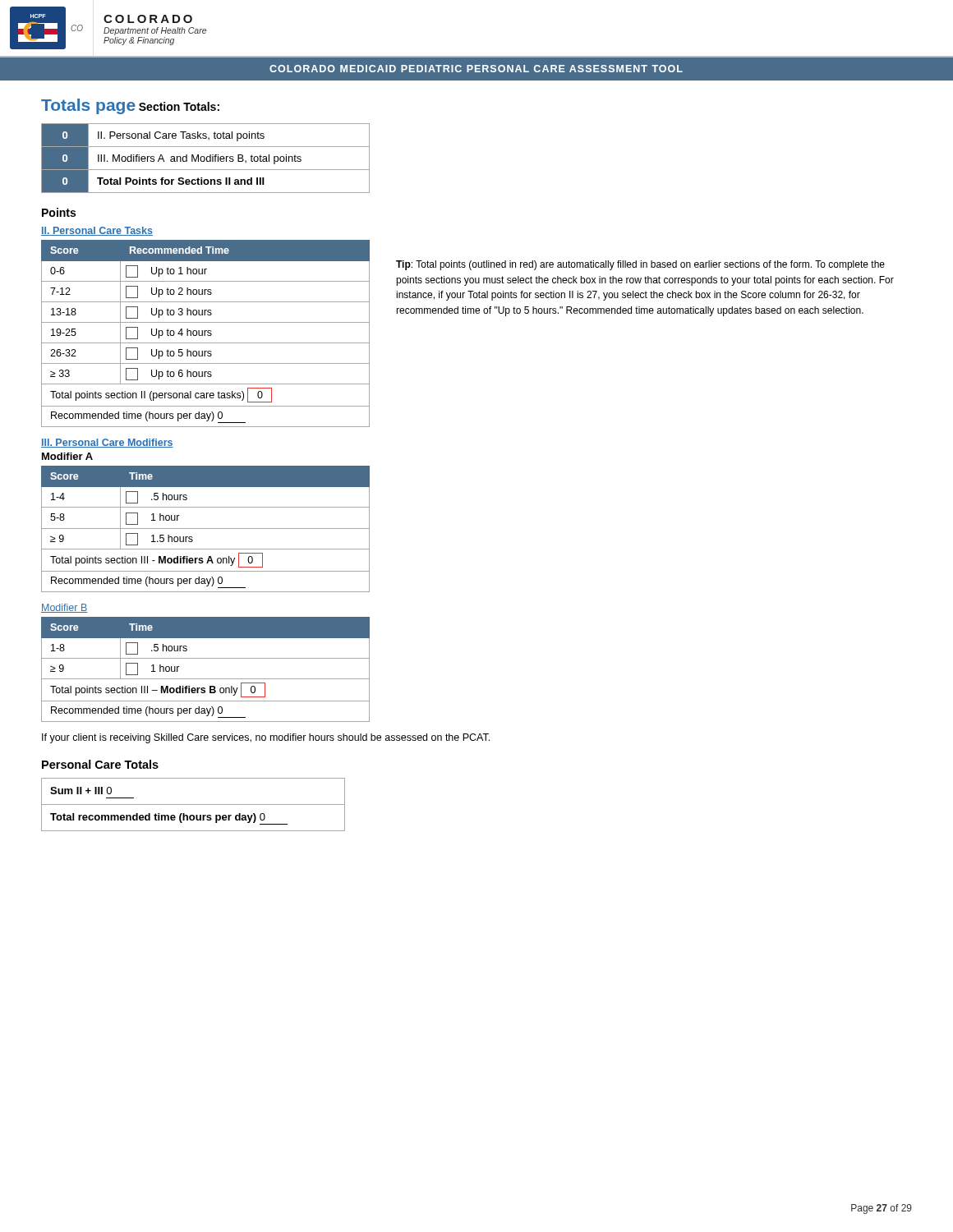
Task: Click on the table containing "Sum II + III"
Action: (476, 804)
